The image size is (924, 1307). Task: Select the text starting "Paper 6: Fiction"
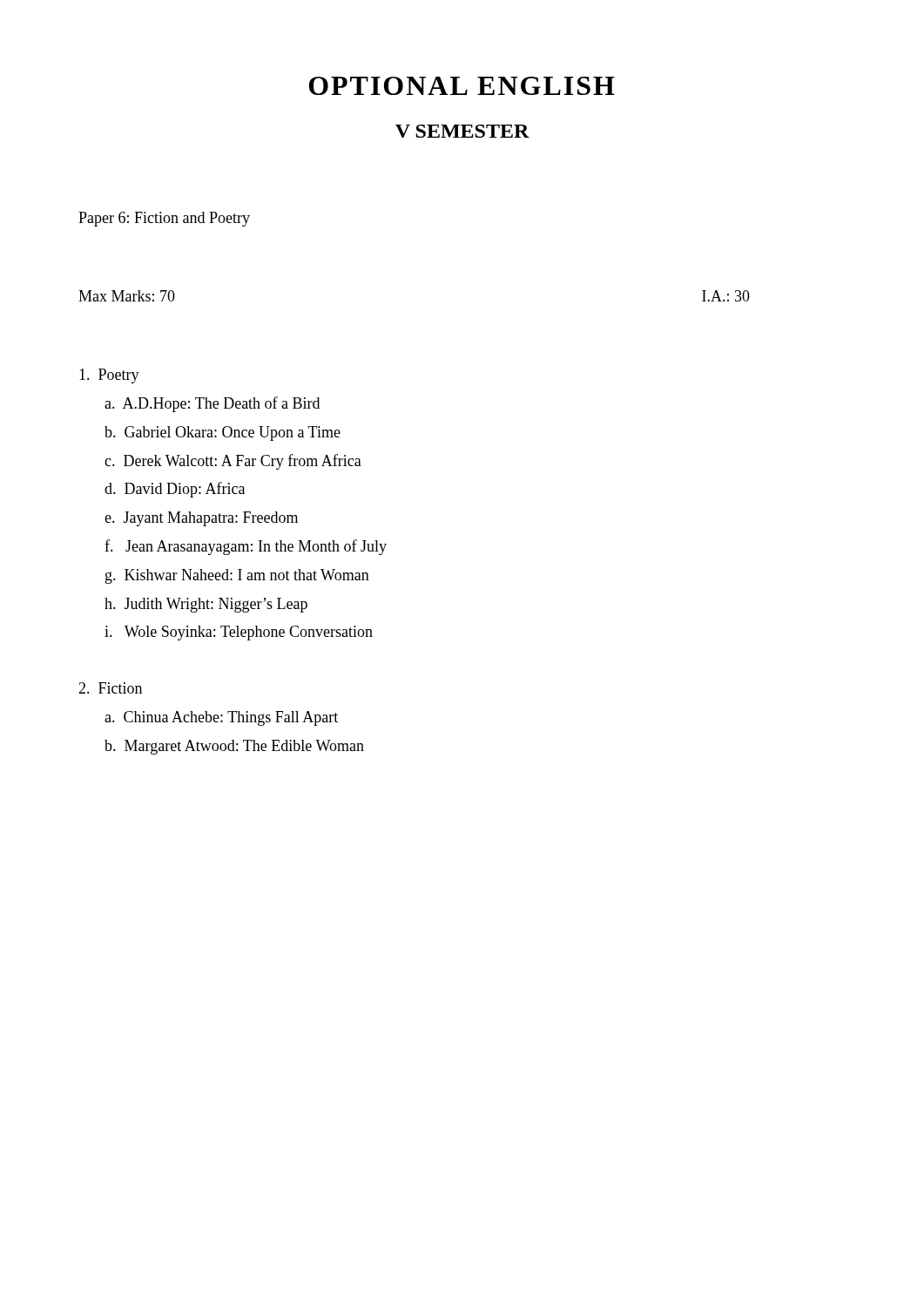164,218
